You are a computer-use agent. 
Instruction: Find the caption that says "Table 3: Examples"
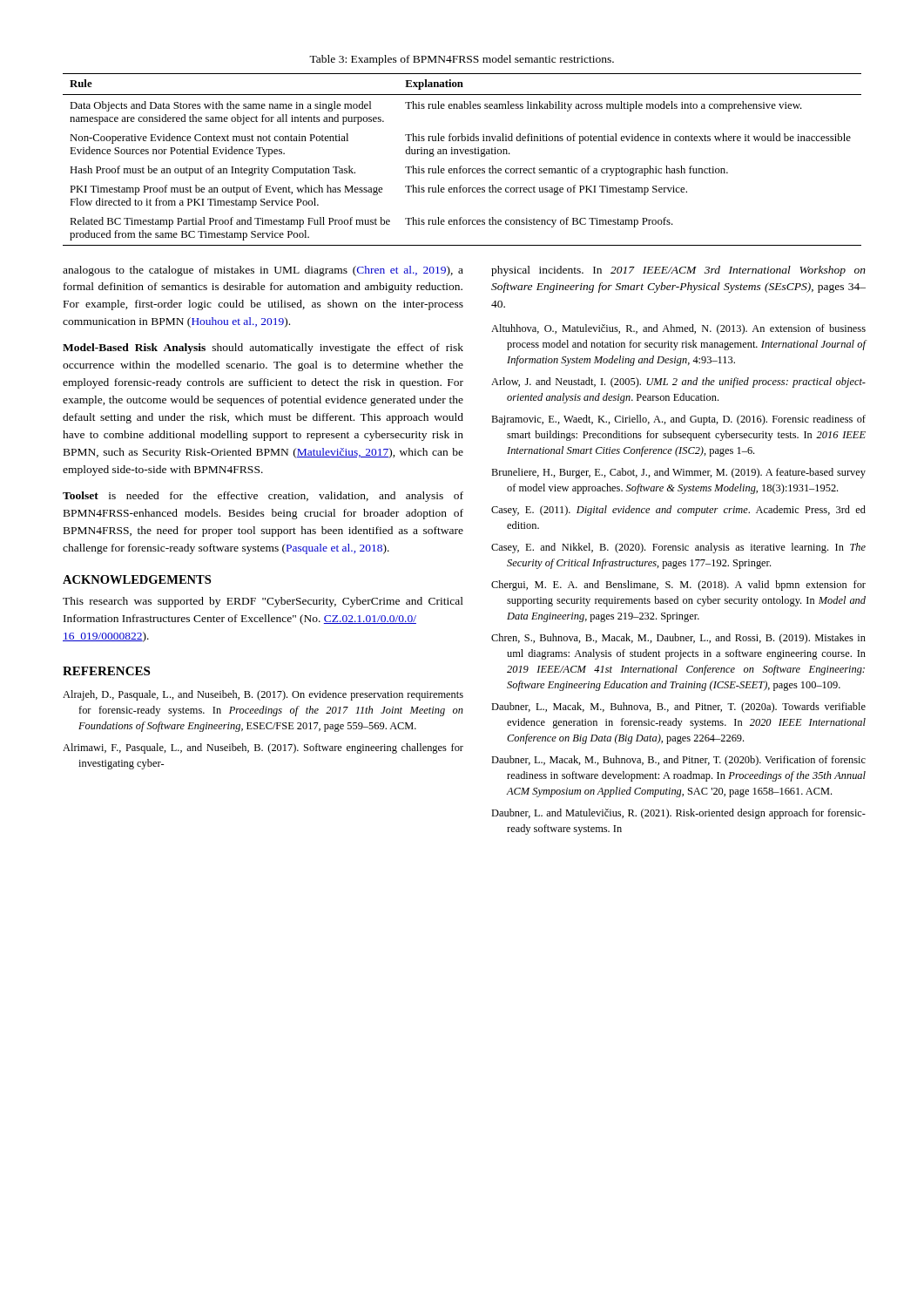pos(462,59)
